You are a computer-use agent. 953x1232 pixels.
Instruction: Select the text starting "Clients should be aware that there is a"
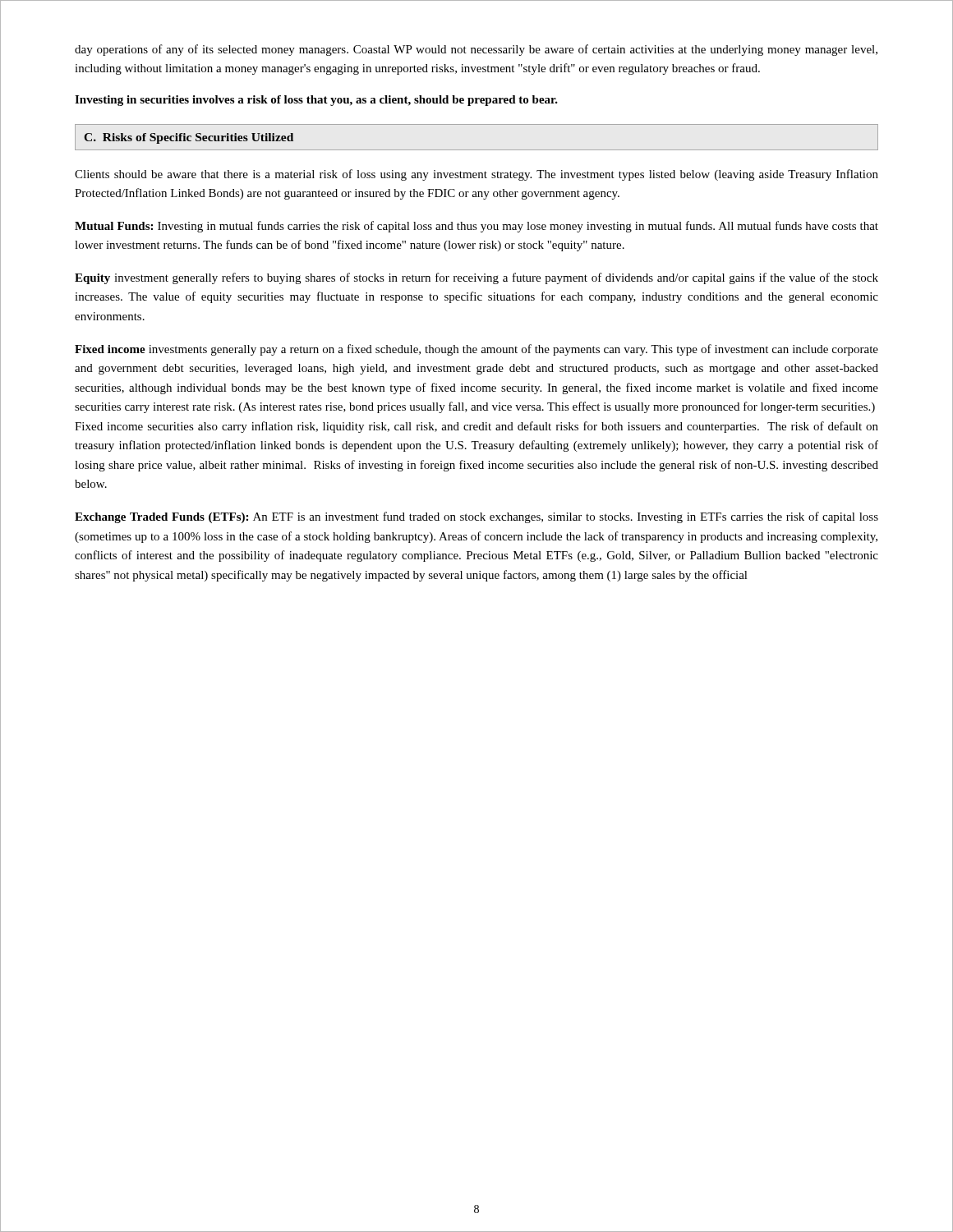point(476,184)
